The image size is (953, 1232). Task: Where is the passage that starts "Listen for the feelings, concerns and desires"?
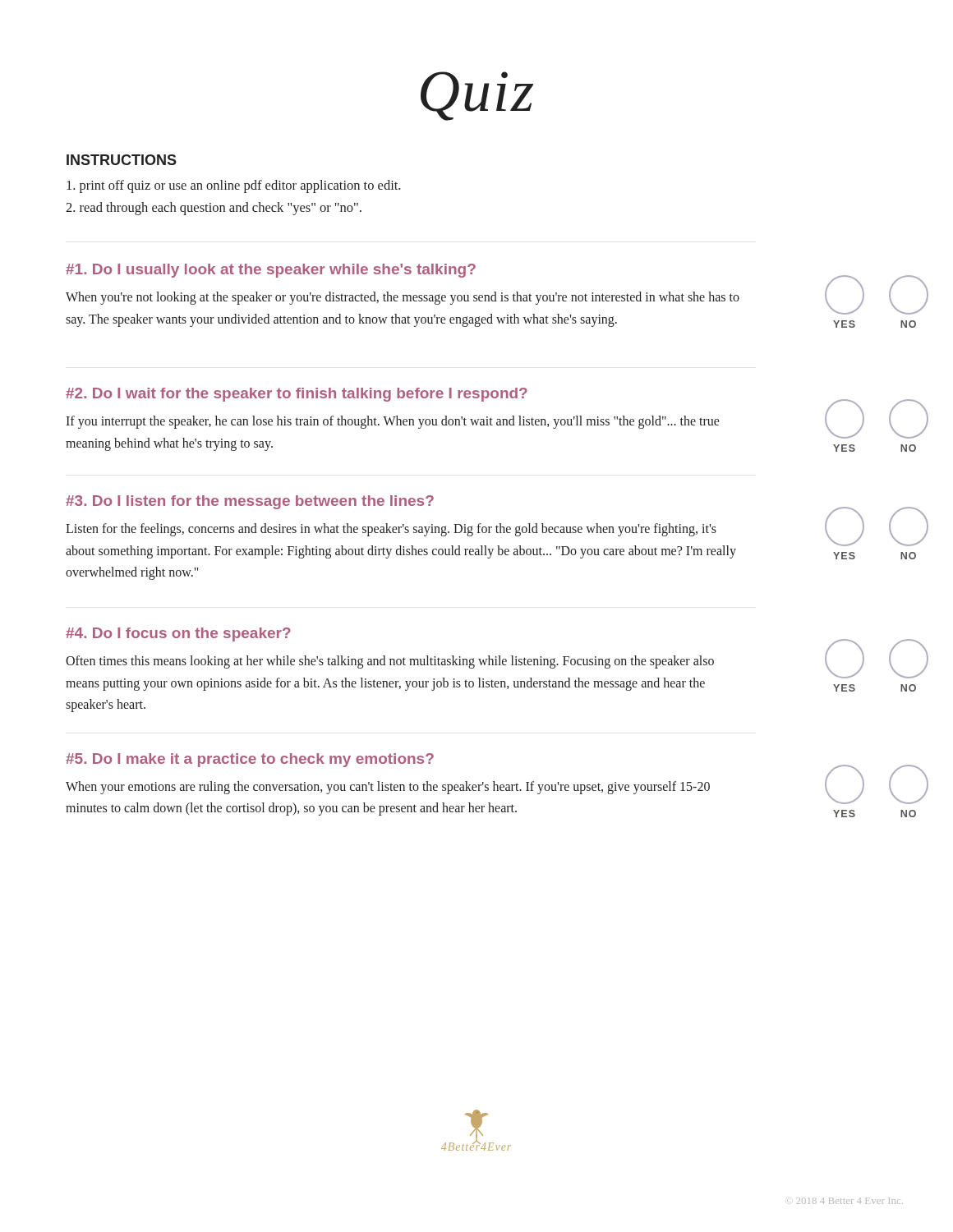pyautogui.click(x=401, y=551)
